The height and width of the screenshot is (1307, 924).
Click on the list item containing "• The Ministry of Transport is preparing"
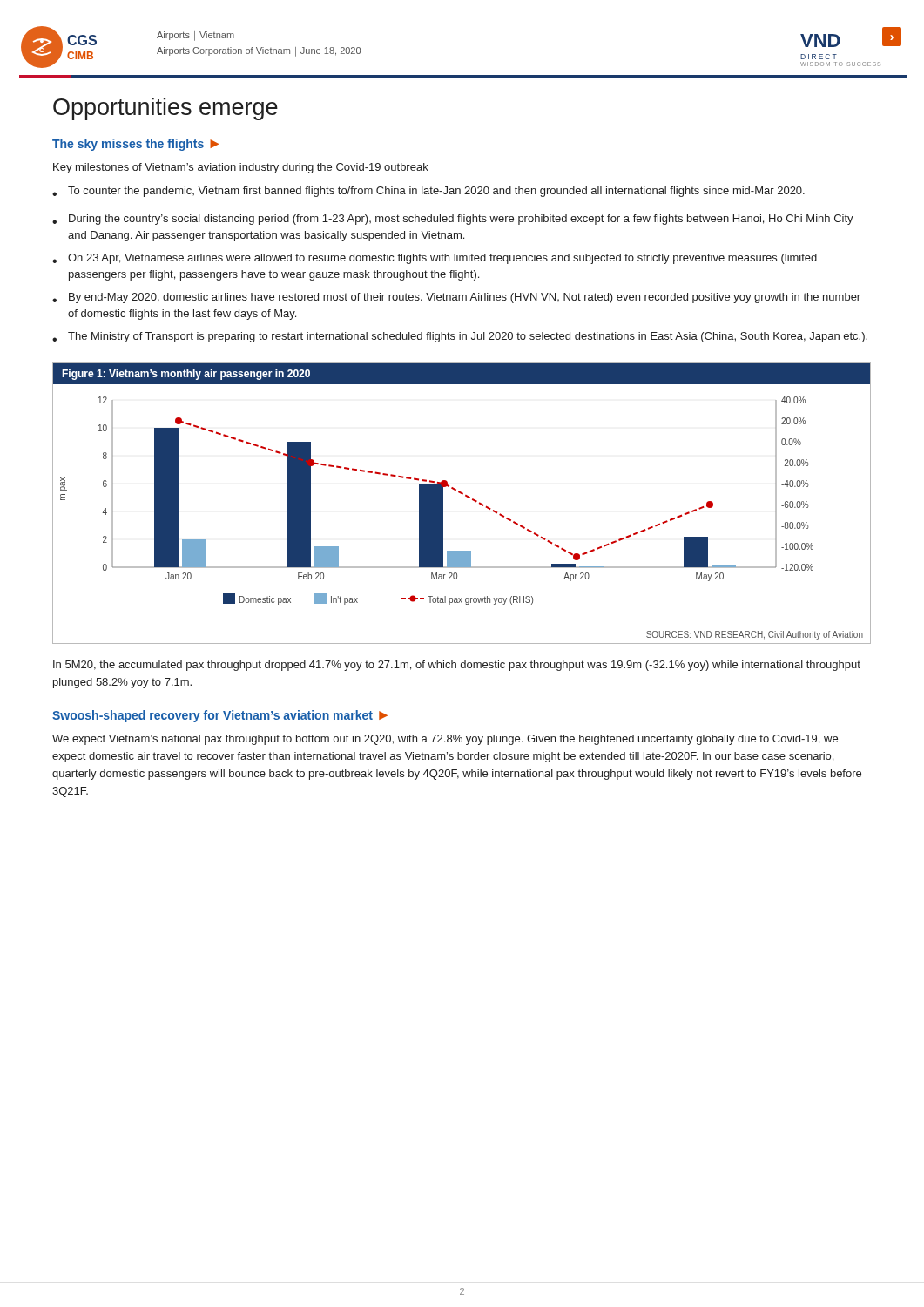coord(460,339)
